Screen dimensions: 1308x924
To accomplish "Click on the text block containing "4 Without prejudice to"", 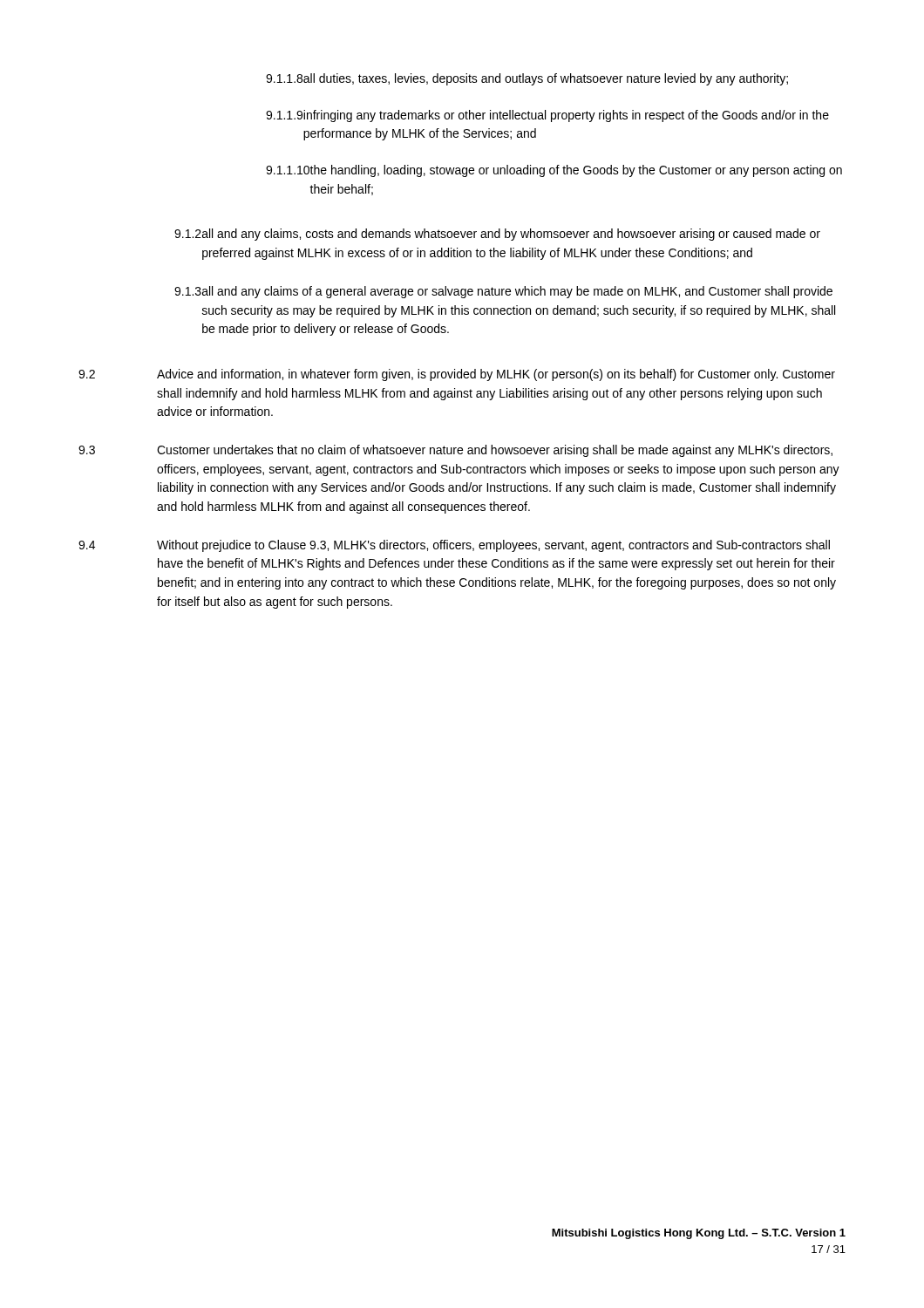I will (x=462, y=574).
